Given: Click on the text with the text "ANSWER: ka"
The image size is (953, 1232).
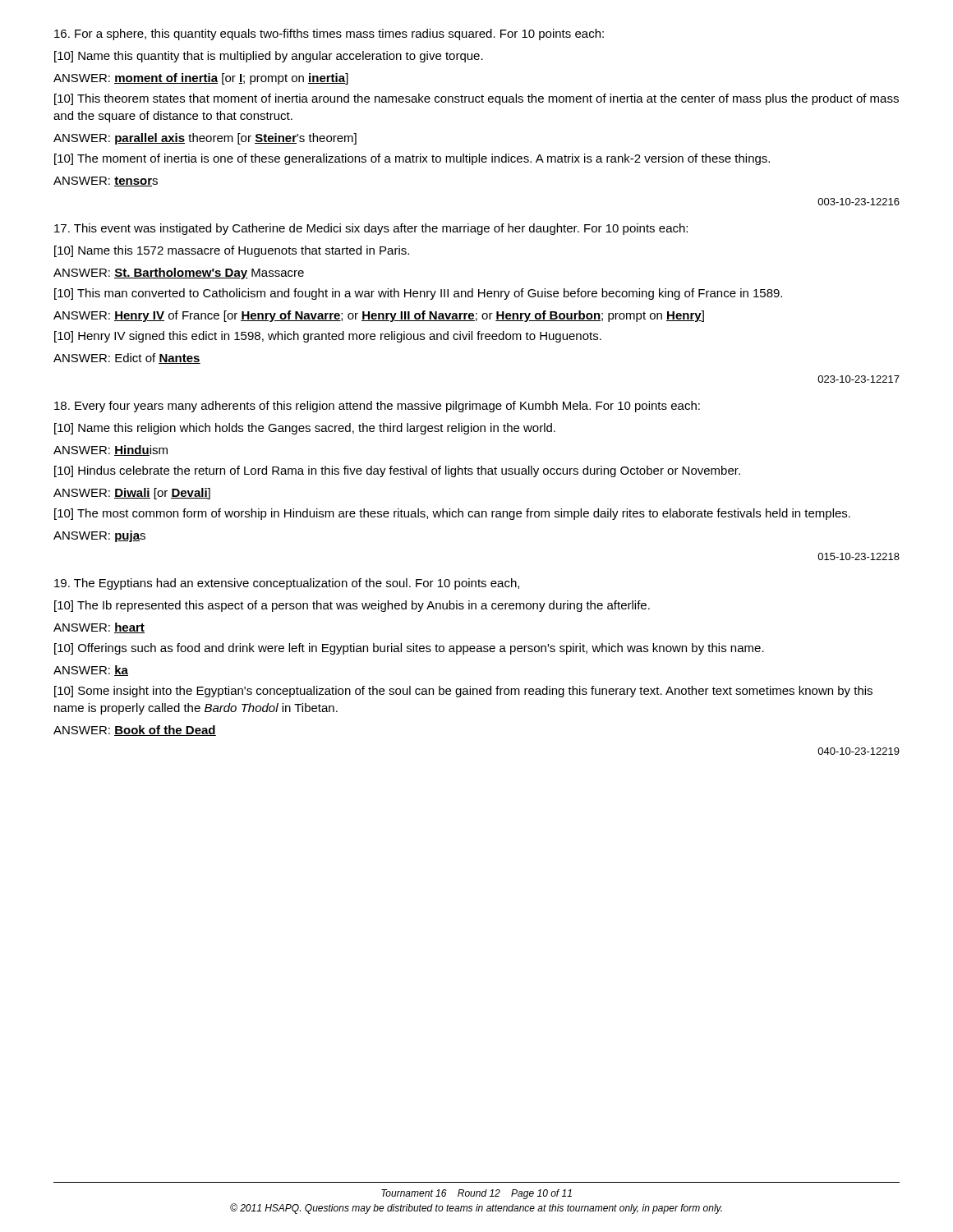Looking at the screenshot, I should pos(91,671).
